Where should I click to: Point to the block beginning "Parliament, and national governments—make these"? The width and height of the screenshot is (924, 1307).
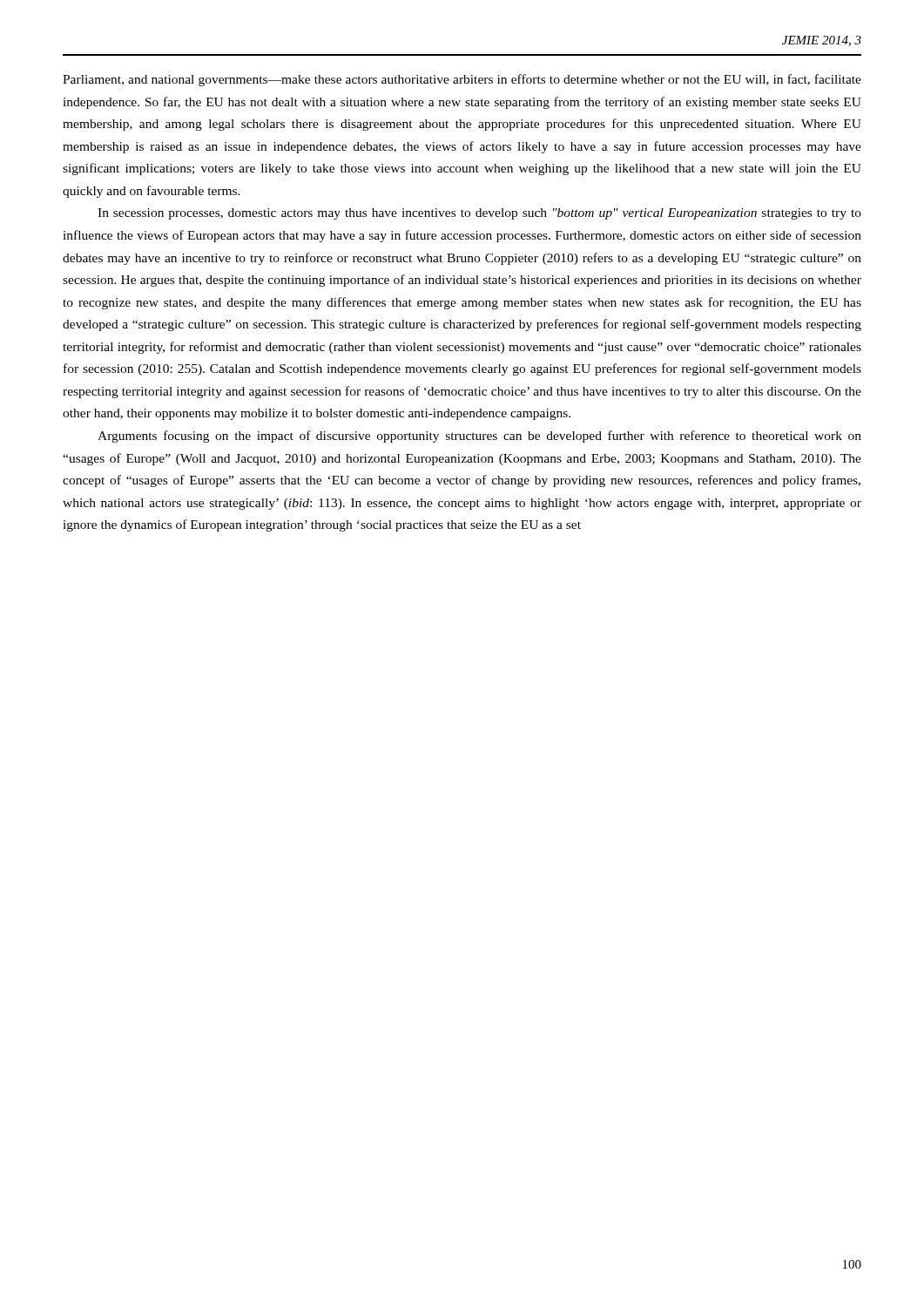462,135
